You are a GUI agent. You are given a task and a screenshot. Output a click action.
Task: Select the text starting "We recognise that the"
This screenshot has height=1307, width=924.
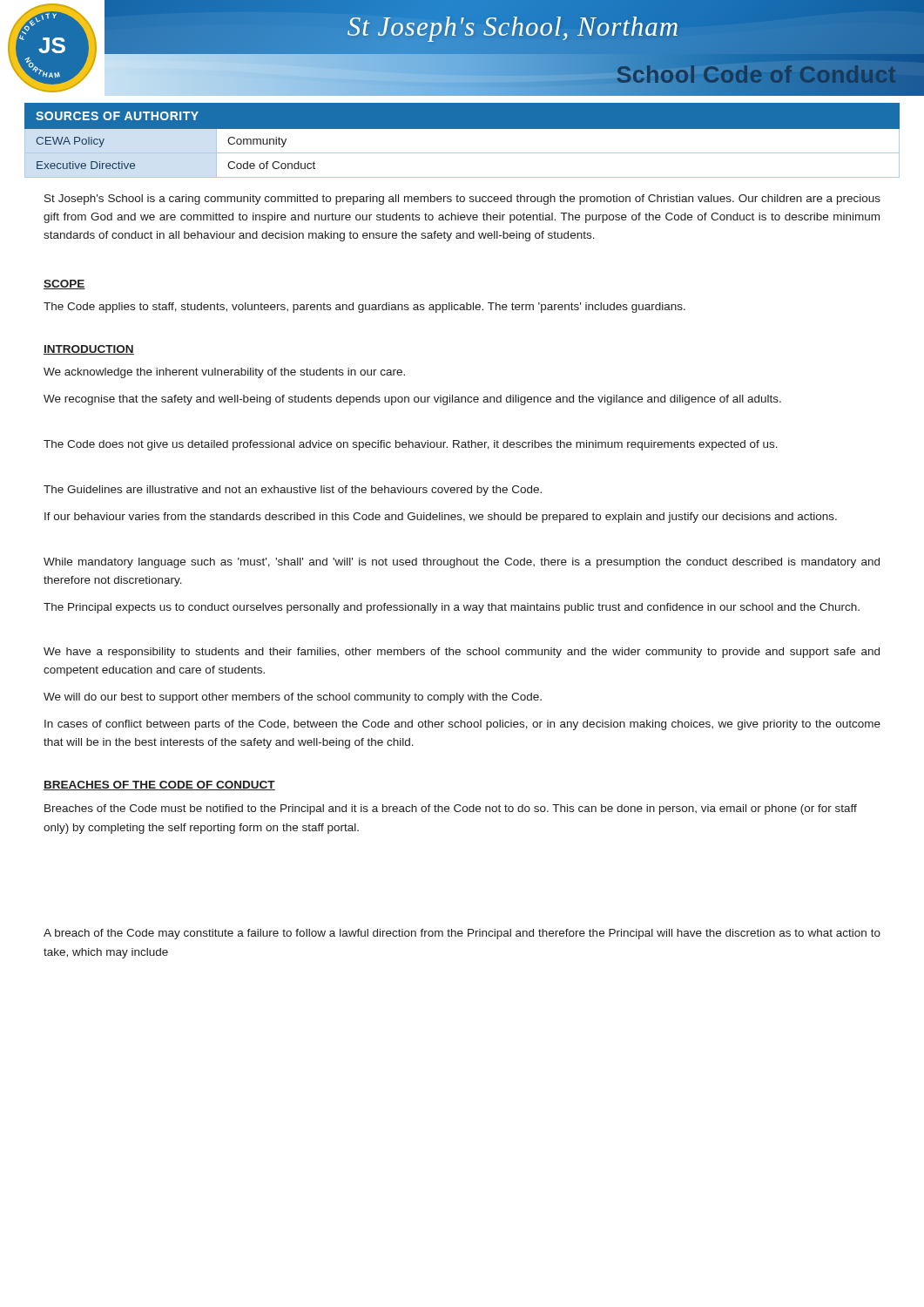pyautogui.click(x=462, y=399)
